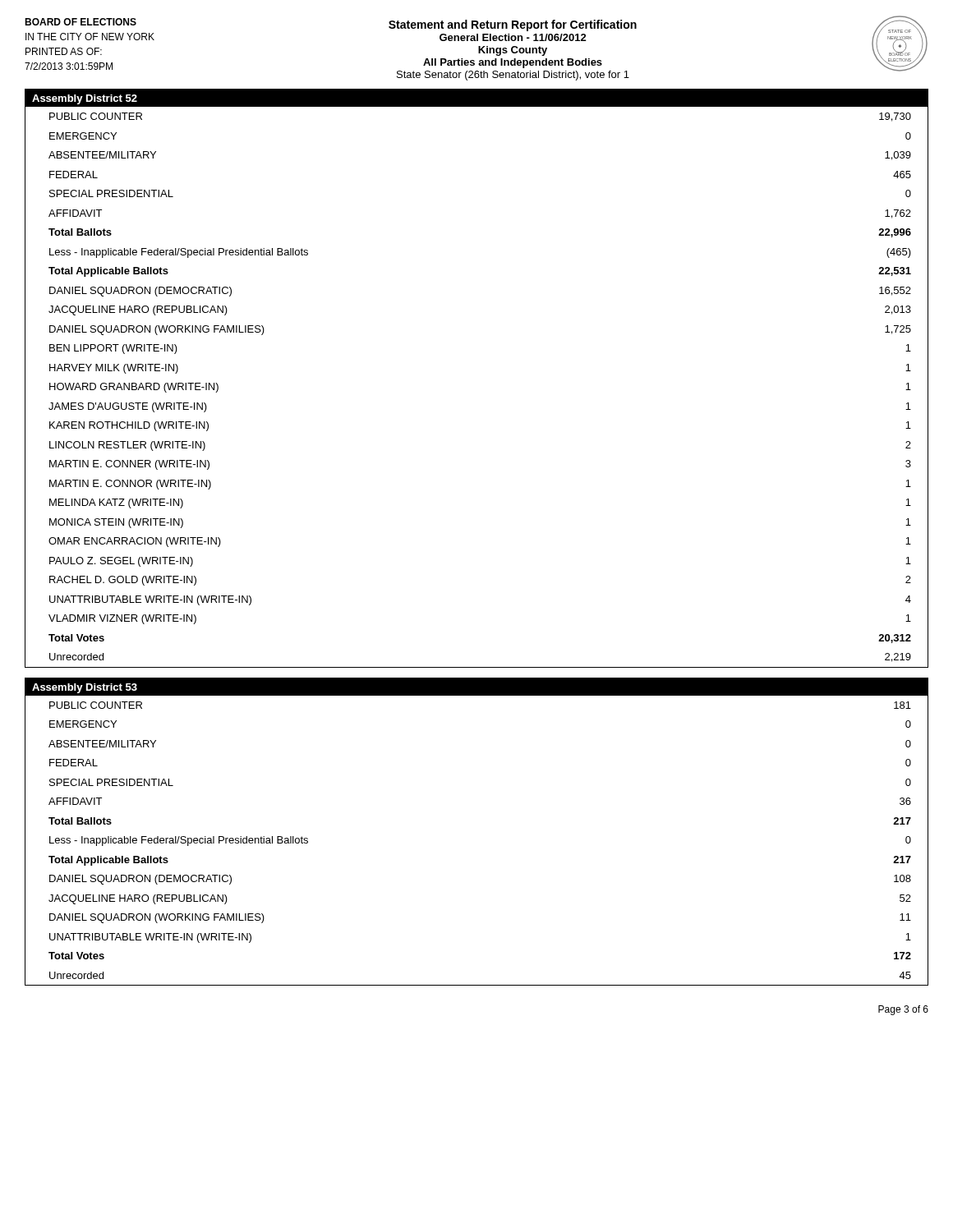Locate the section header that reads "Assembly District 52"
The height and width of the screenshot is (1232, 953).
coord(85,98)
